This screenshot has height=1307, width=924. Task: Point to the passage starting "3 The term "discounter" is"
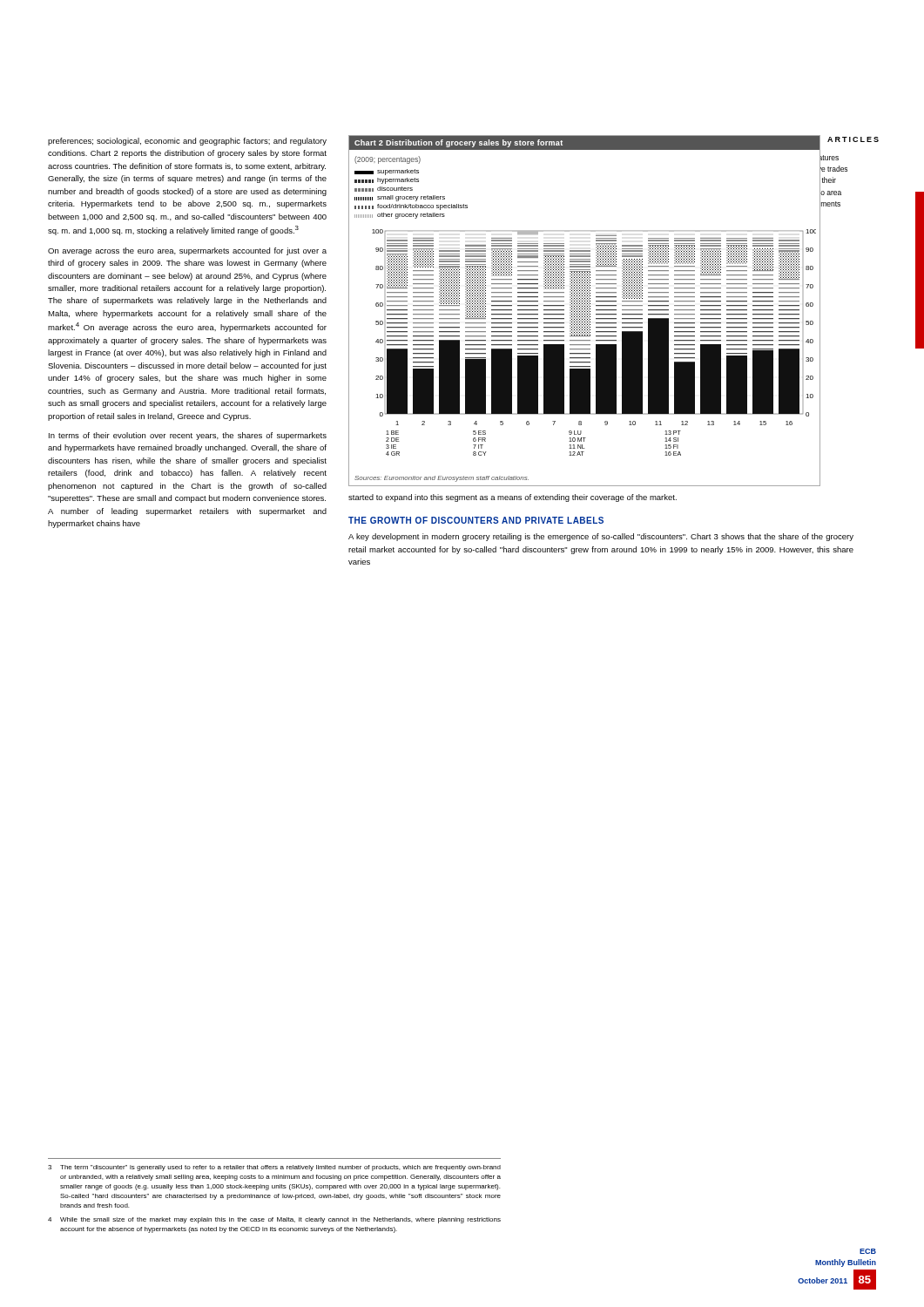pos(274,1186)
